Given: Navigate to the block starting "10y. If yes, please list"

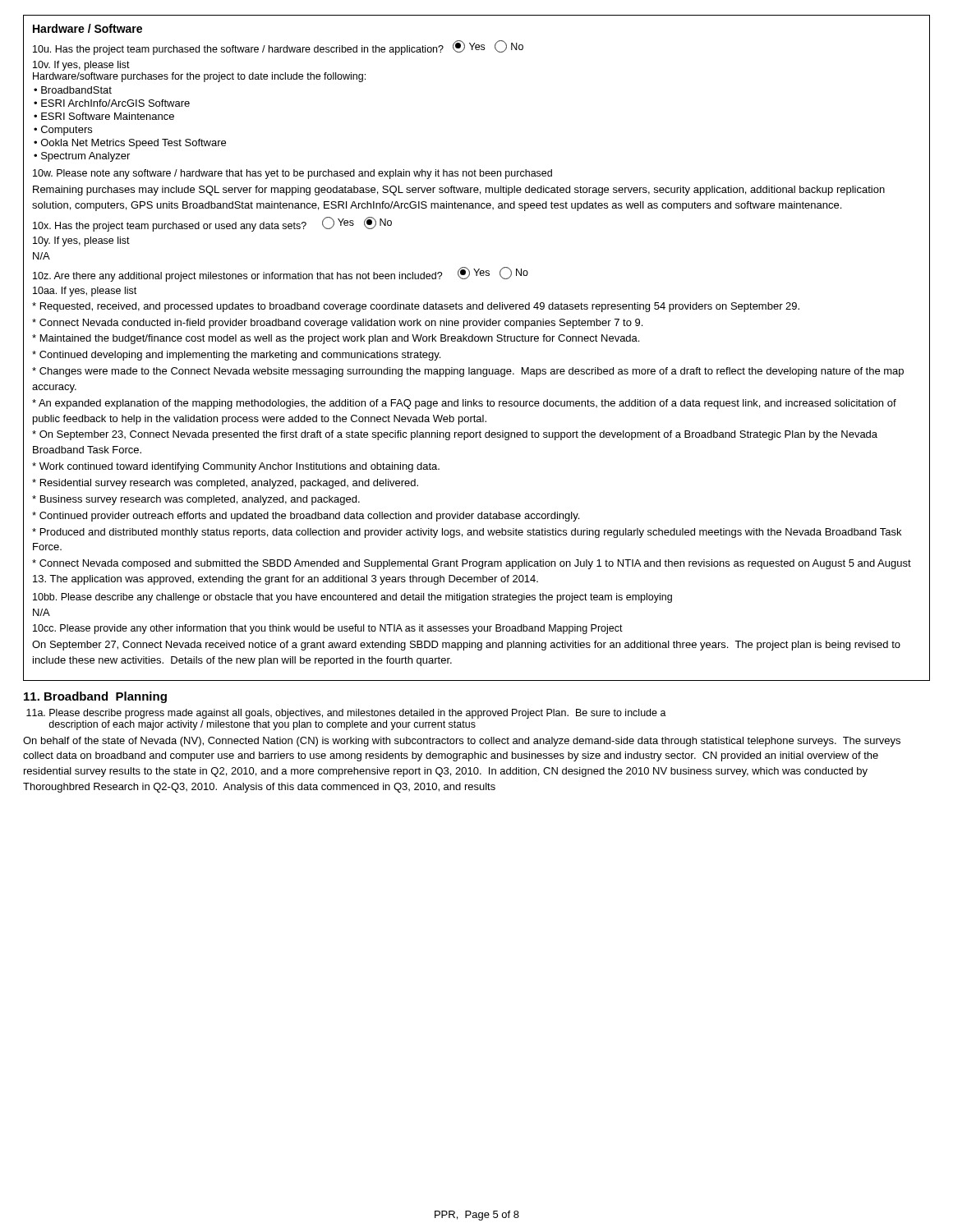Looking at the screenshot, I should click(x=81, y=240).
